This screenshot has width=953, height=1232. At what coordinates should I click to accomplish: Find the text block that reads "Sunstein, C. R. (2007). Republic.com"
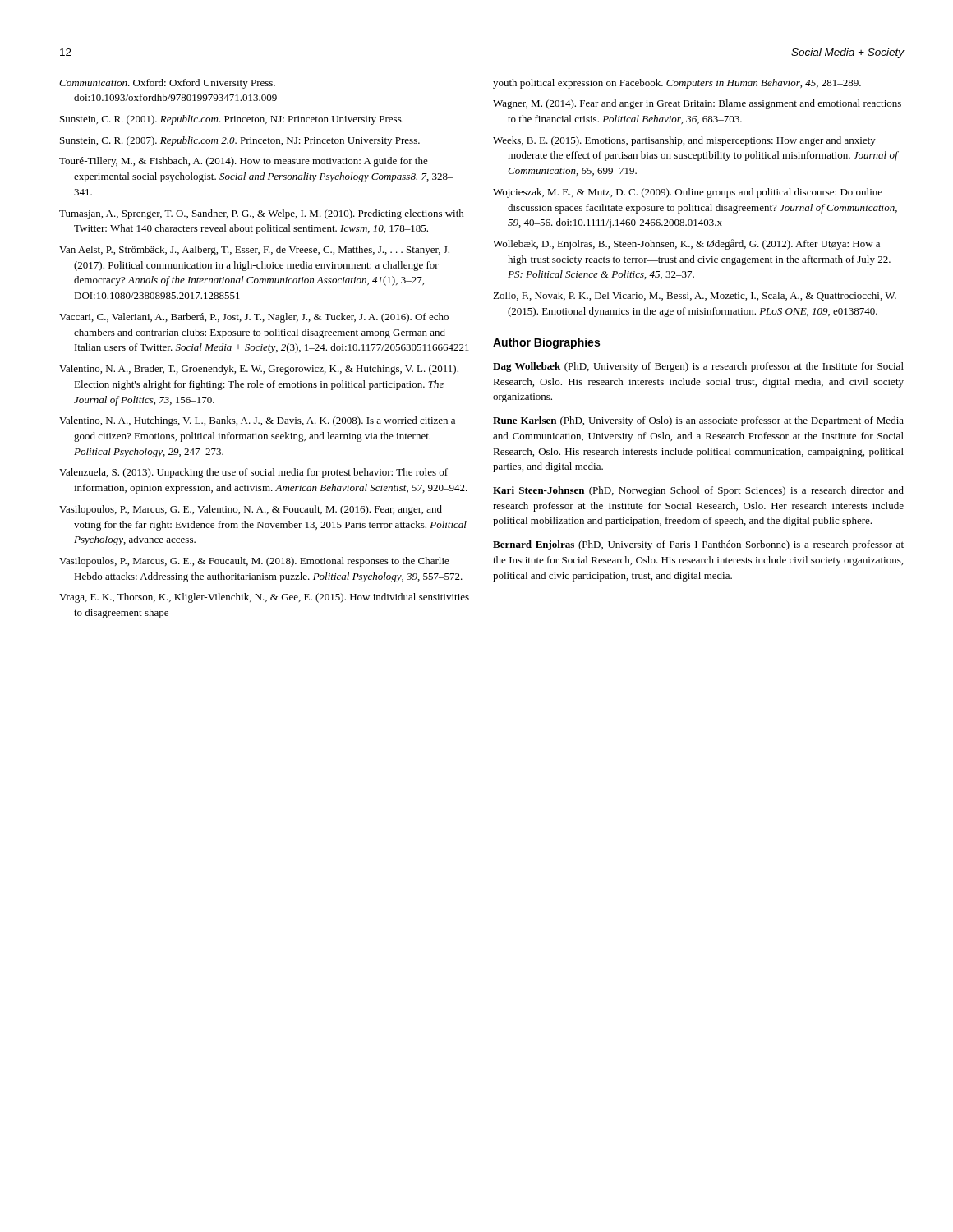pos(240,140)
